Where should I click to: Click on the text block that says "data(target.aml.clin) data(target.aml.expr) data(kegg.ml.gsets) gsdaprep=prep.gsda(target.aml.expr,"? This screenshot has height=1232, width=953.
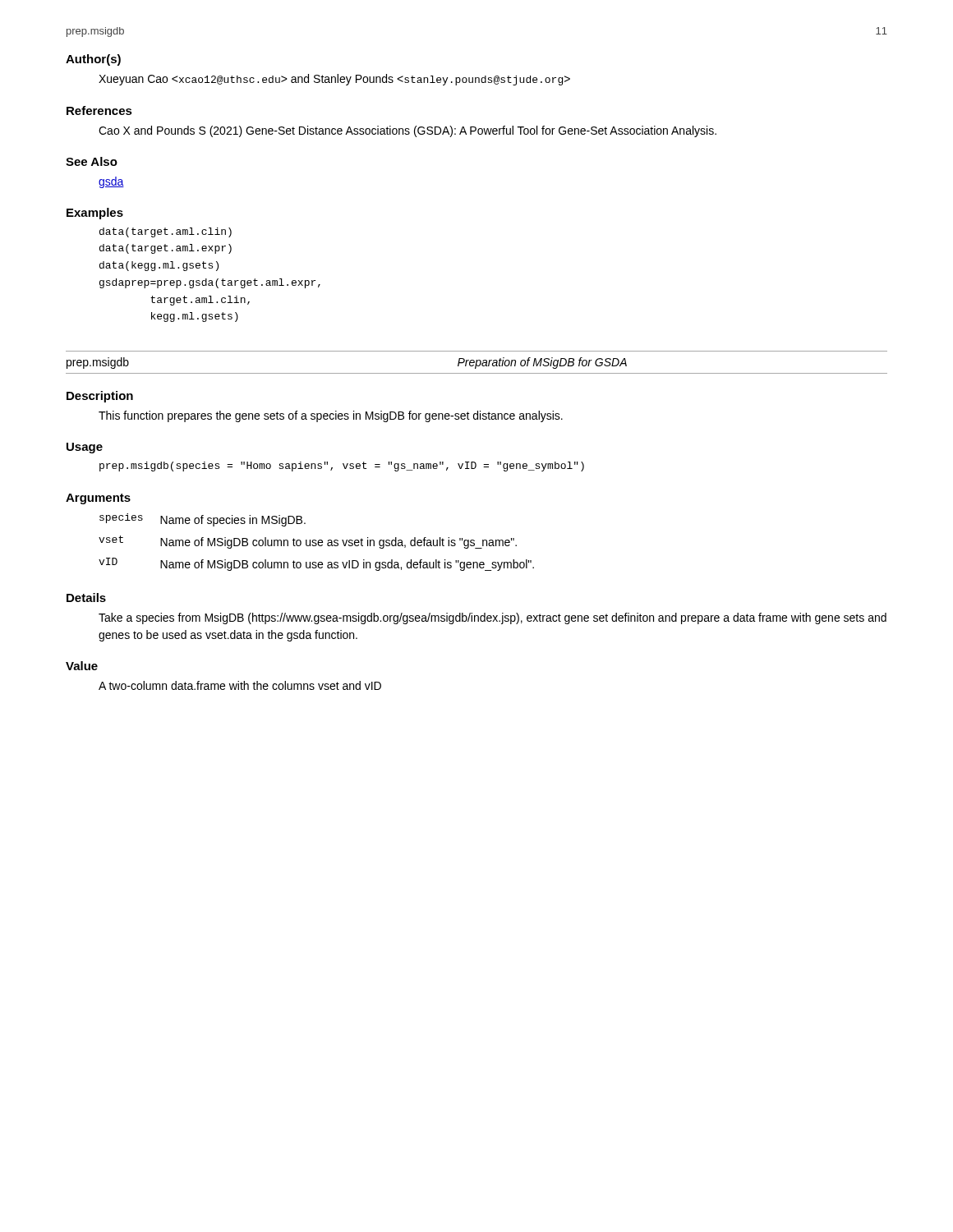(211, 274)
